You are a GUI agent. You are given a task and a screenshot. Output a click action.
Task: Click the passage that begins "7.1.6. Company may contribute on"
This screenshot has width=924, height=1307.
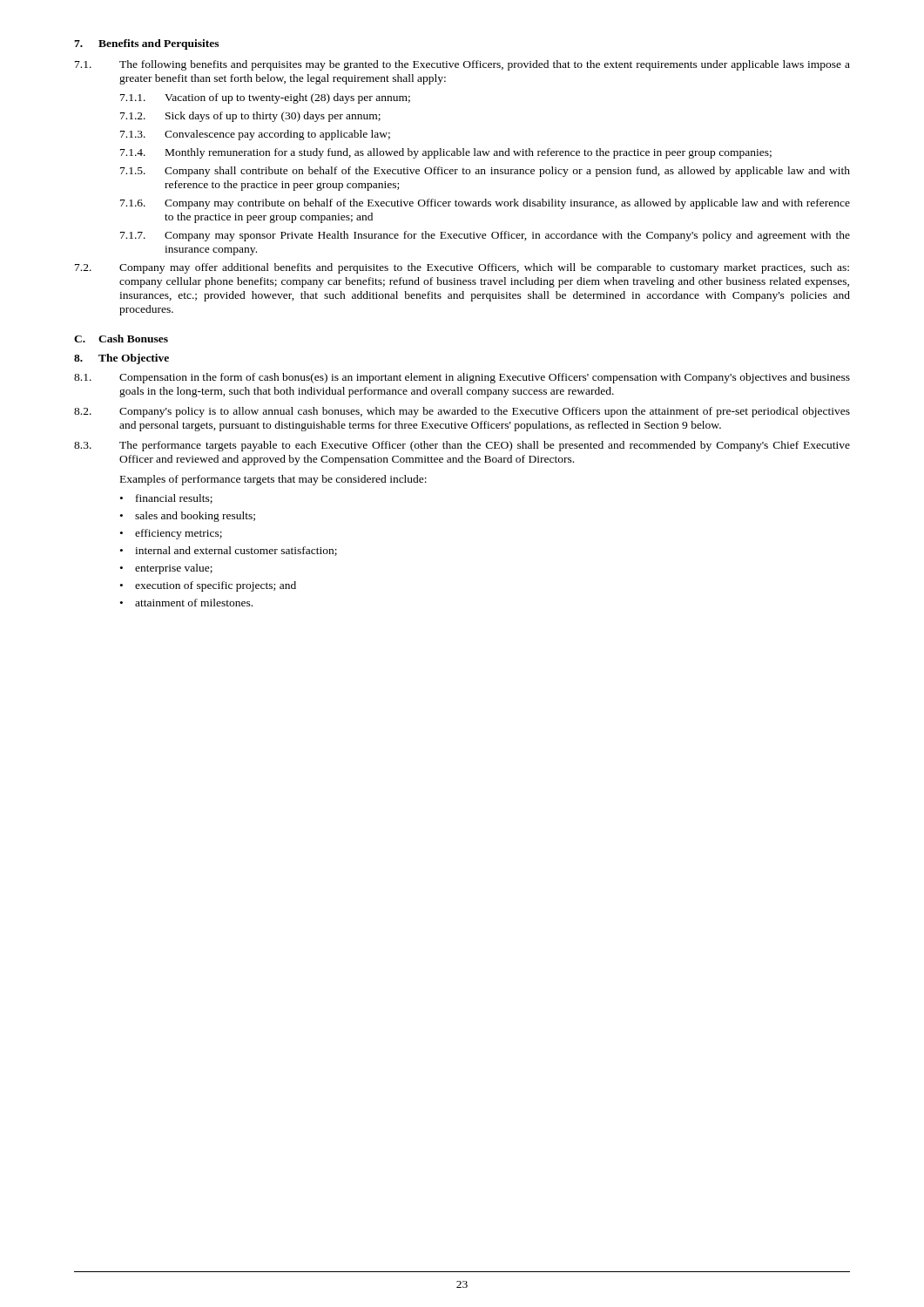(x=485, y=210)
